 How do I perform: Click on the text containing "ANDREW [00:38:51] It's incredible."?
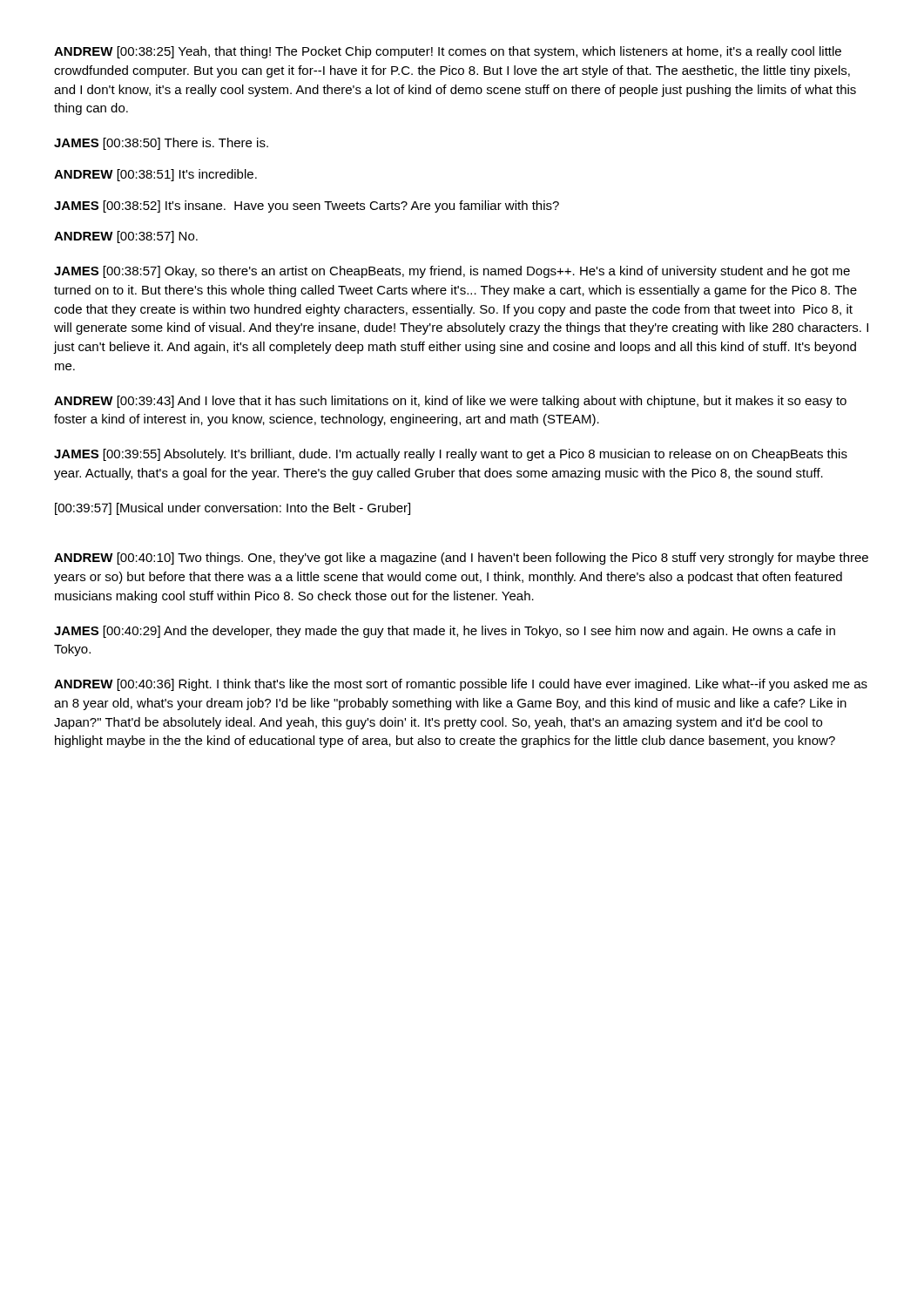pos(156,174)
